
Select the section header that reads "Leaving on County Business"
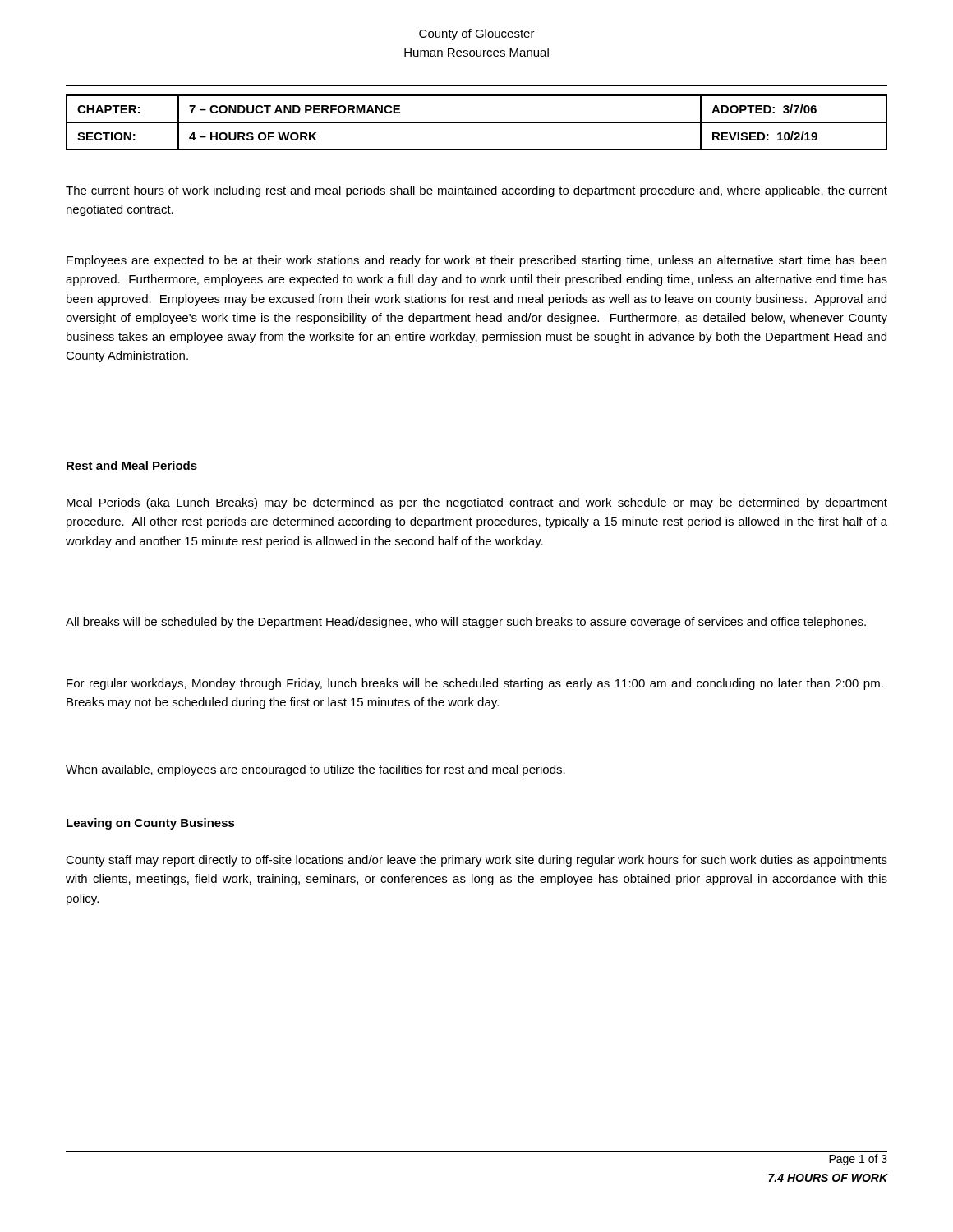[x=151, y=824]
